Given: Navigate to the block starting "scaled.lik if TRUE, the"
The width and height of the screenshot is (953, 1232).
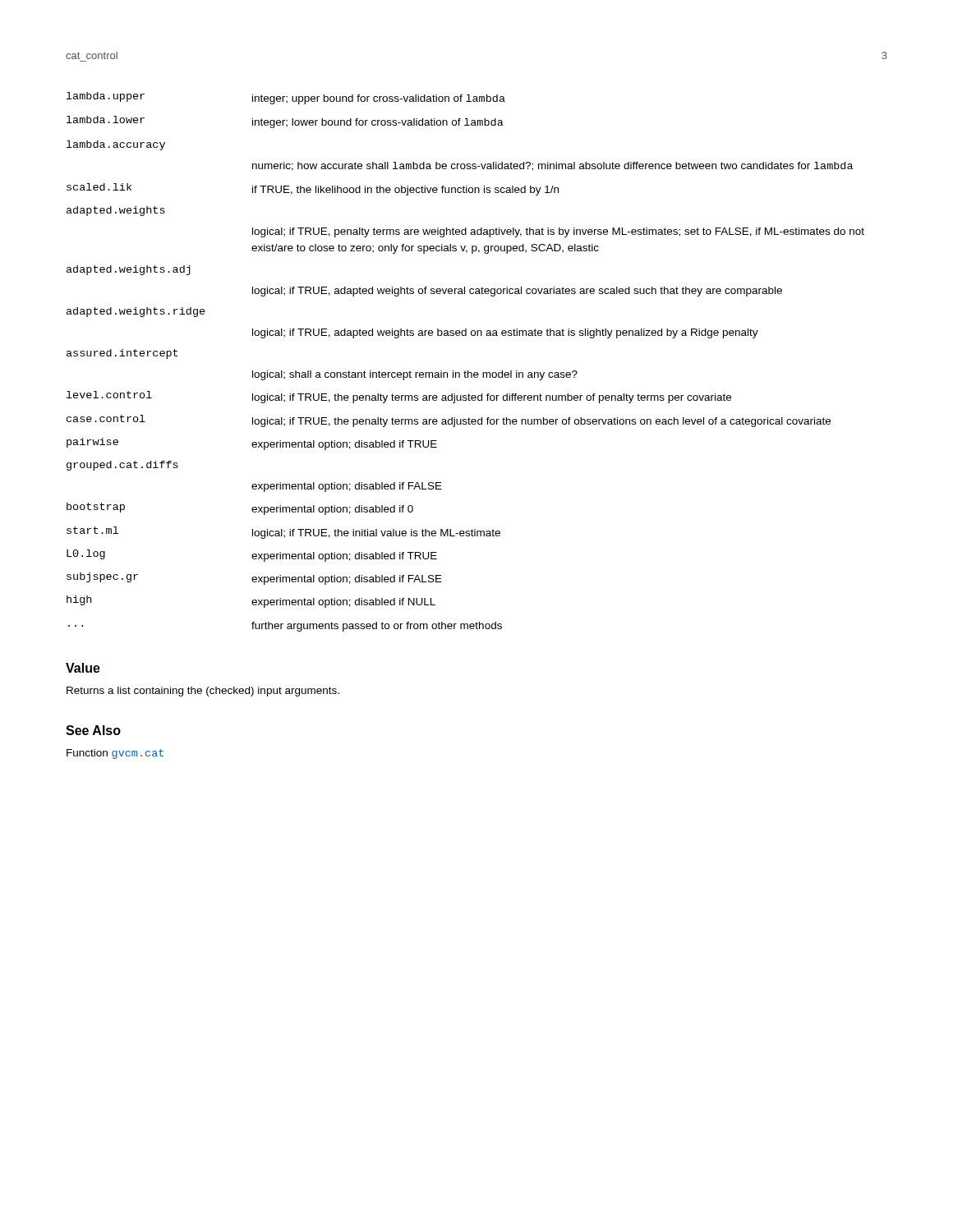Looking at the screenshot, I should (476, 189).
